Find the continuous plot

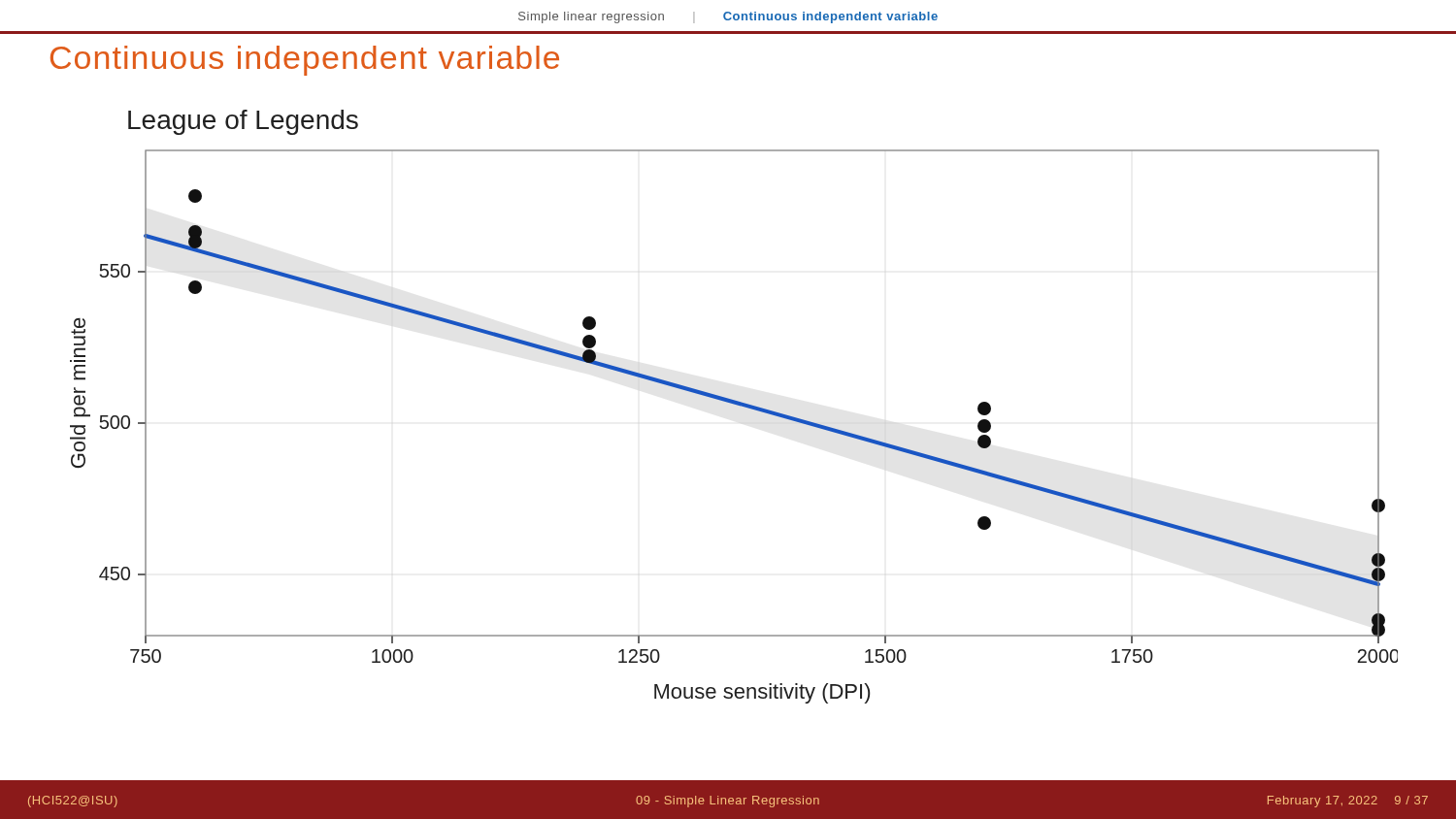(728, 427)
